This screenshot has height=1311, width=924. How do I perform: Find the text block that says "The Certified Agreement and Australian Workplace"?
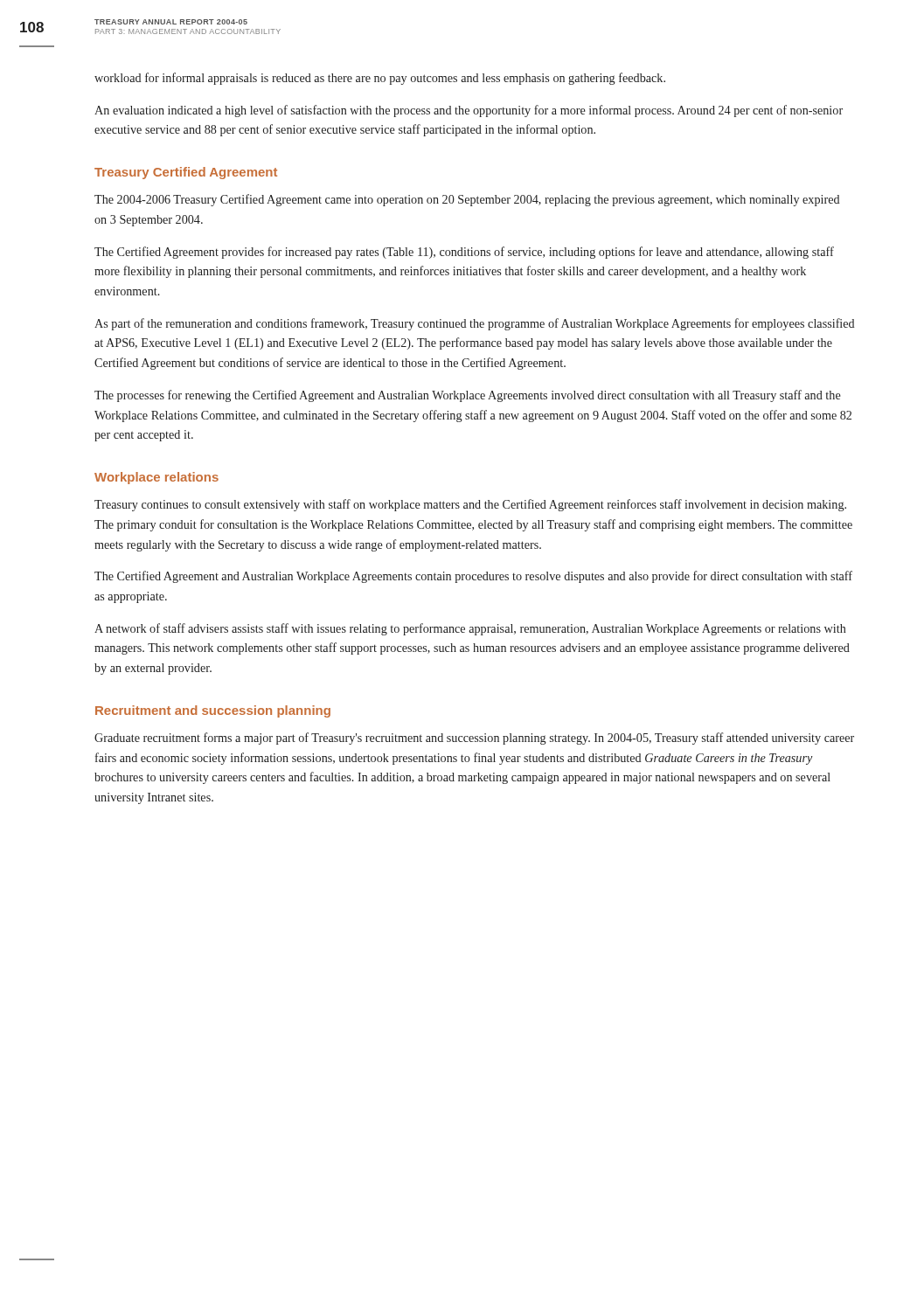coord(473,586)
